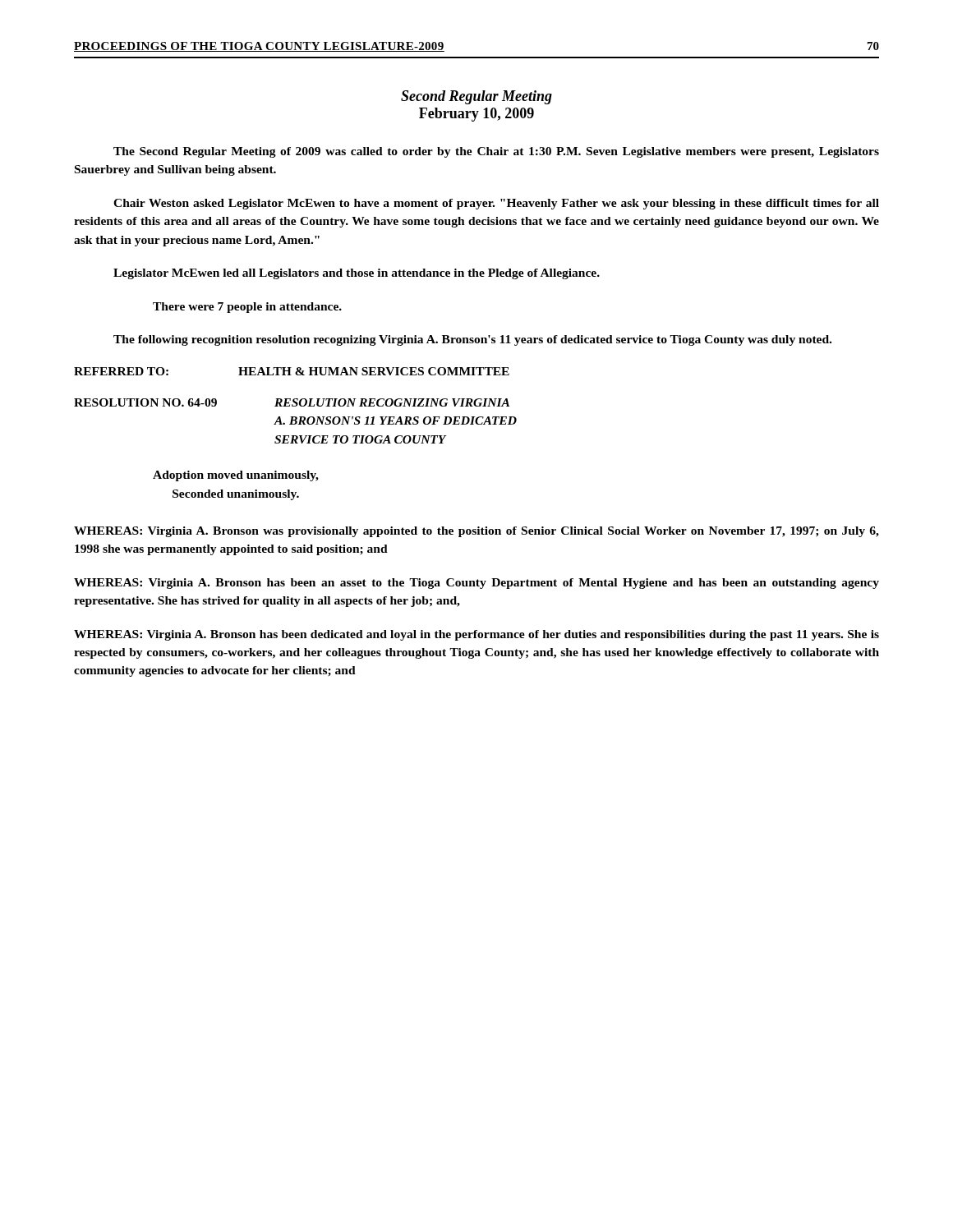Find the text starting "Second Regular Meeting February 10, 2009"
The width and height of the screenshot is (953, 1232).
coord(476,105)
